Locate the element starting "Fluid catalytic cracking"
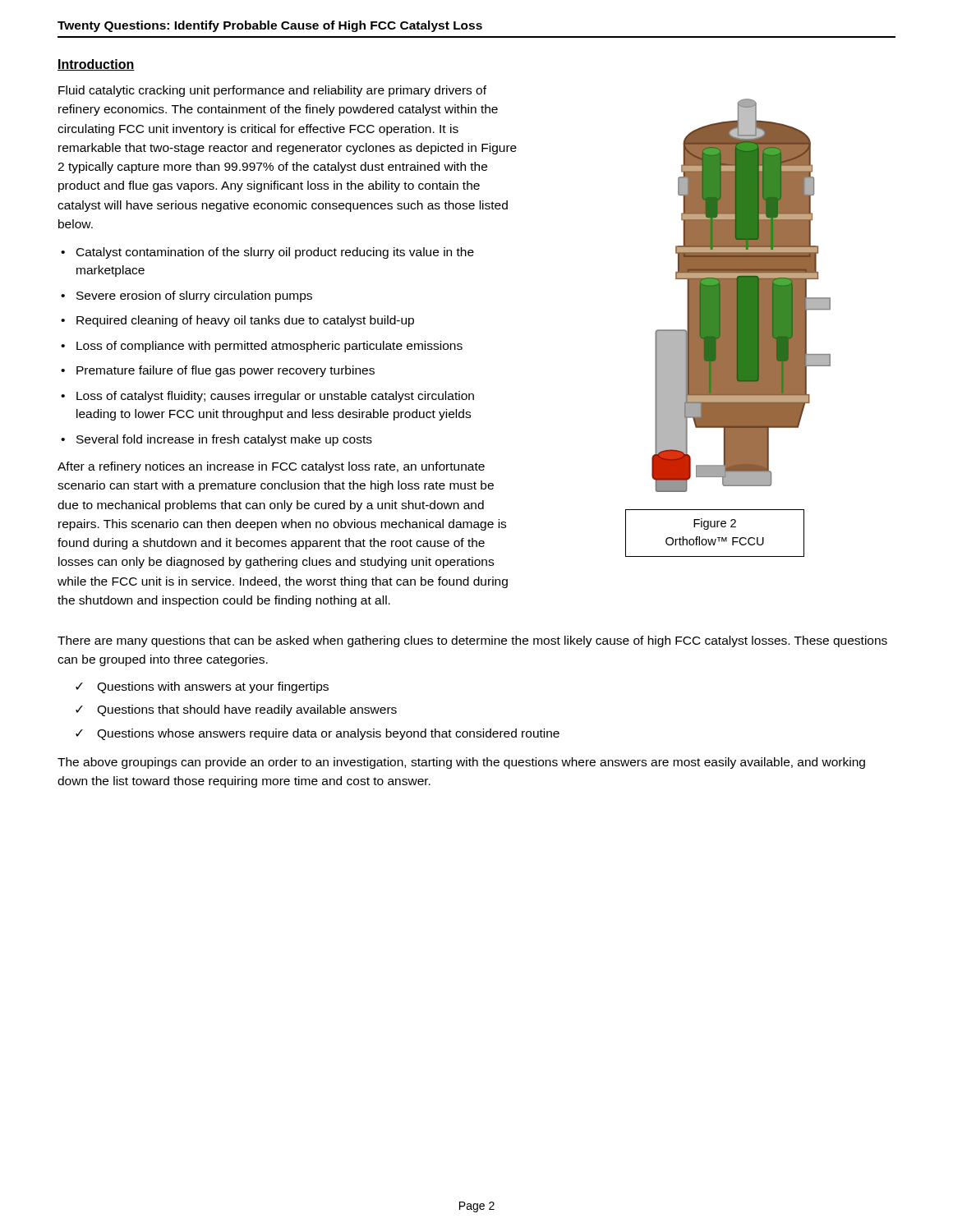The height and width of the screenshot is (1232, 953). (x=287, y=157)
